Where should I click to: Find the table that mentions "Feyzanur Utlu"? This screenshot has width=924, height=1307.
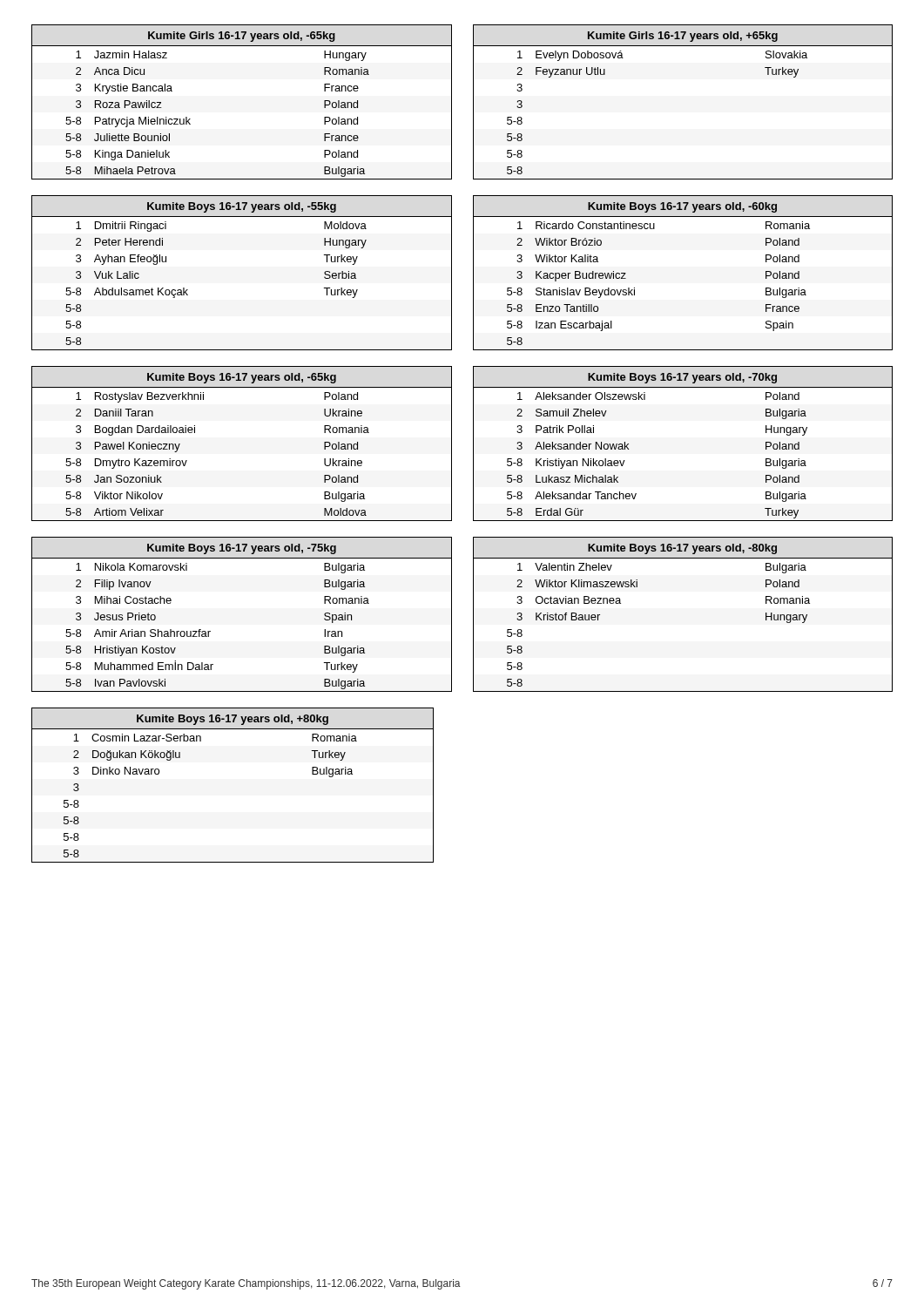[683, 102]
